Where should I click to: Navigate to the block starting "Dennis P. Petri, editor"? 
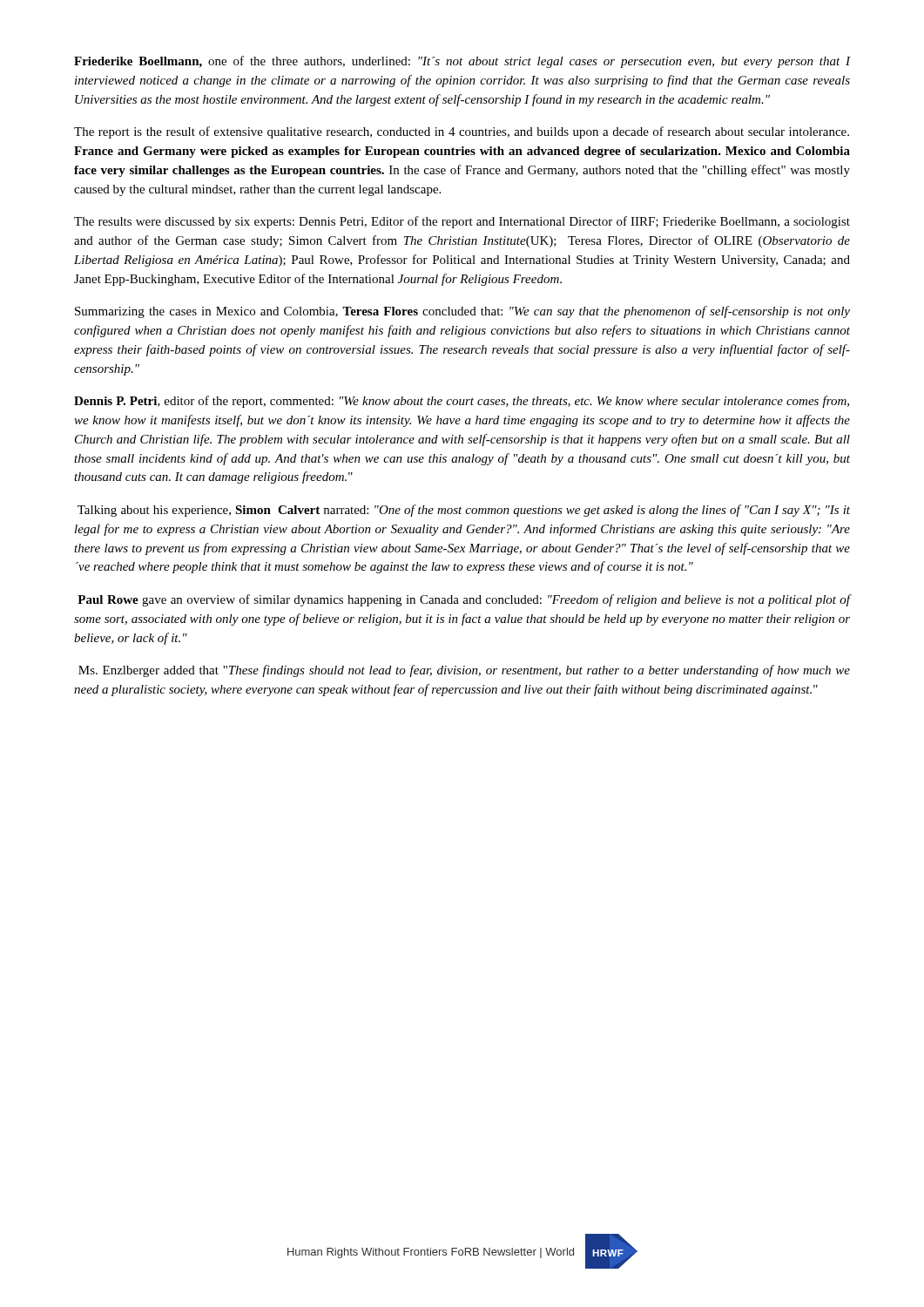click(462, 439)
